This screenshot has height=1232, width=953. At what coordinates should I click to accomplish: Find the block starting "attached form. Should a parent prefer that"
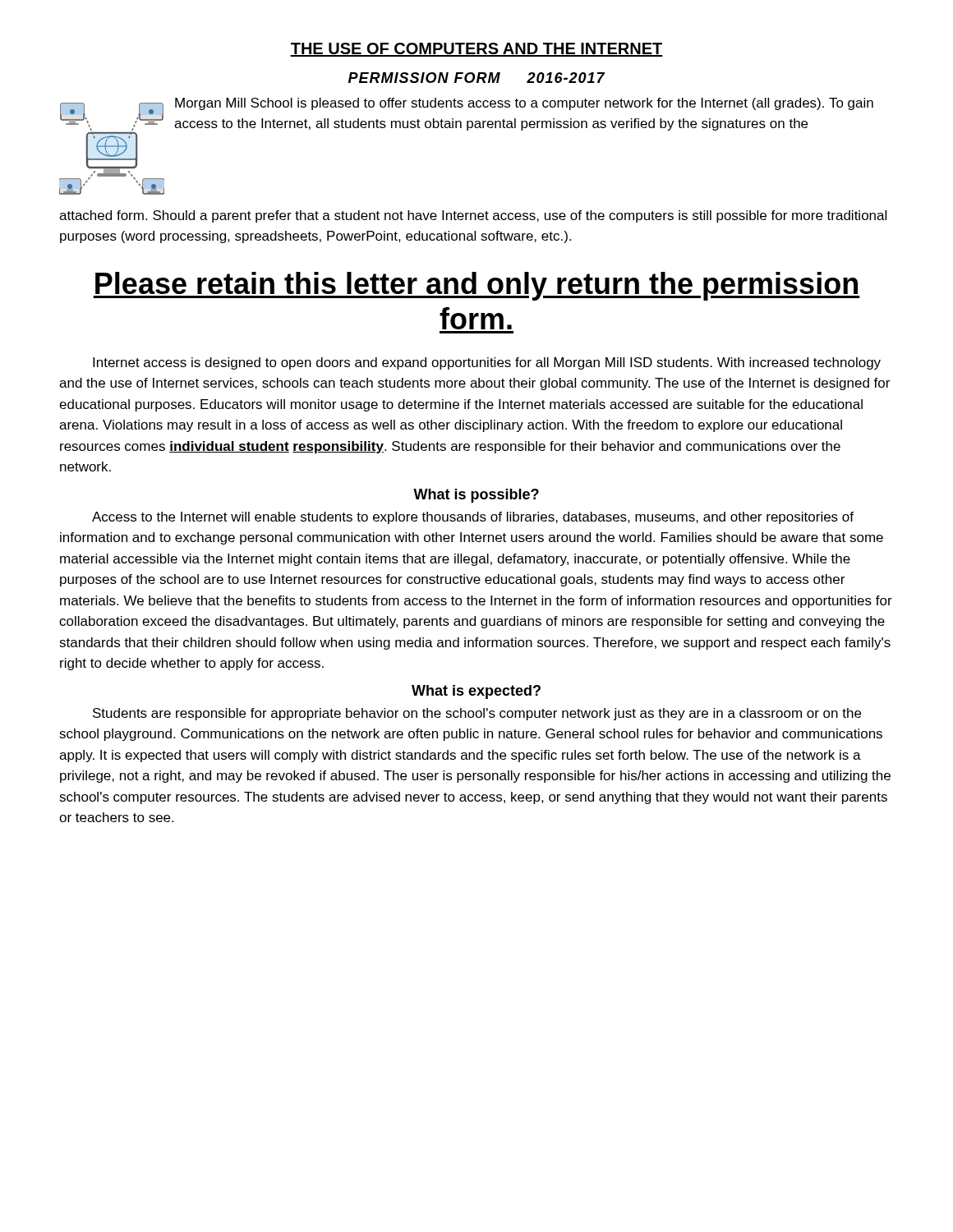pos(473,226)
